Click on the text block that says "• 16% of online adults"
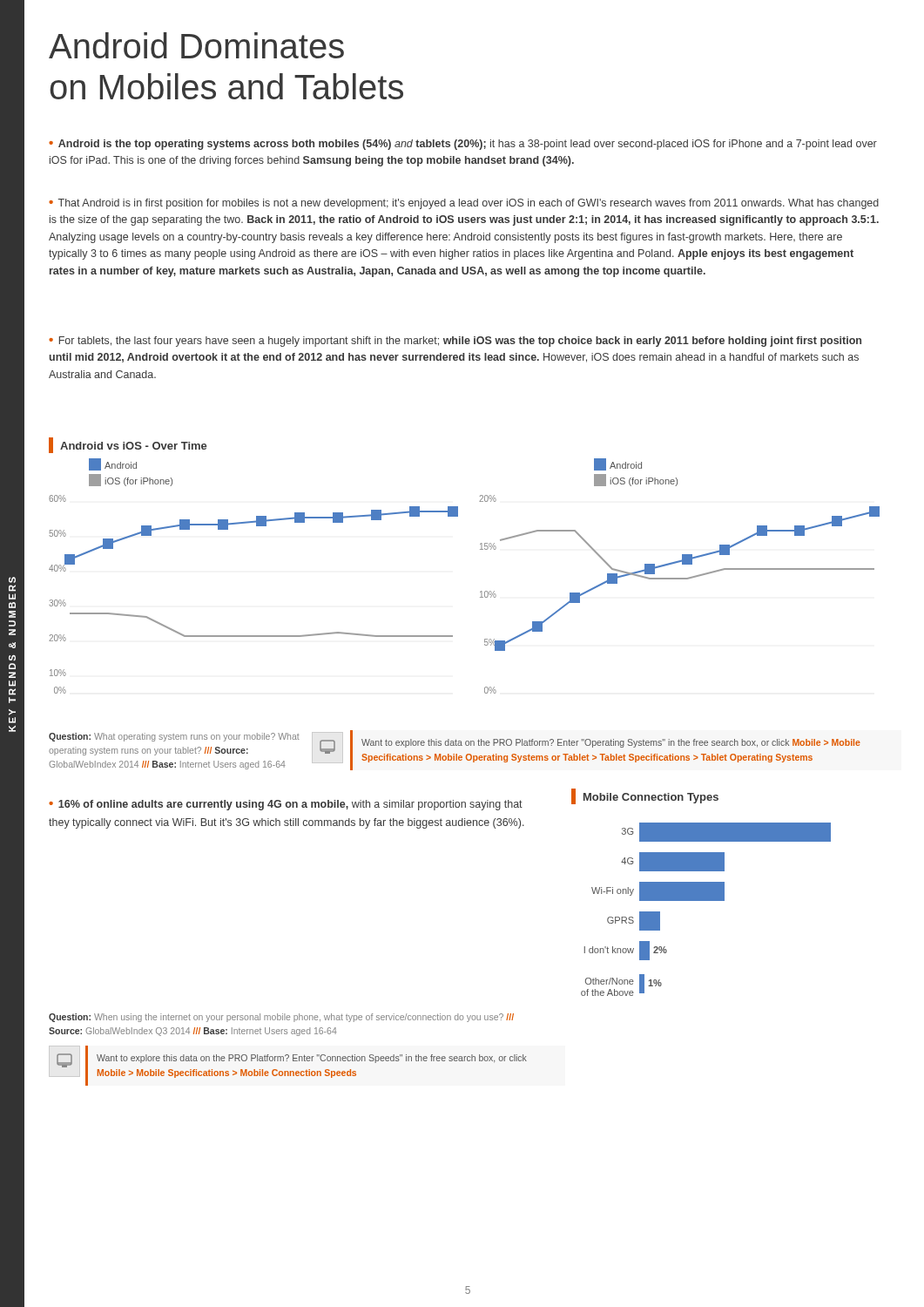Viewport: 924px width, 1307px height. [x=287, y=812]
